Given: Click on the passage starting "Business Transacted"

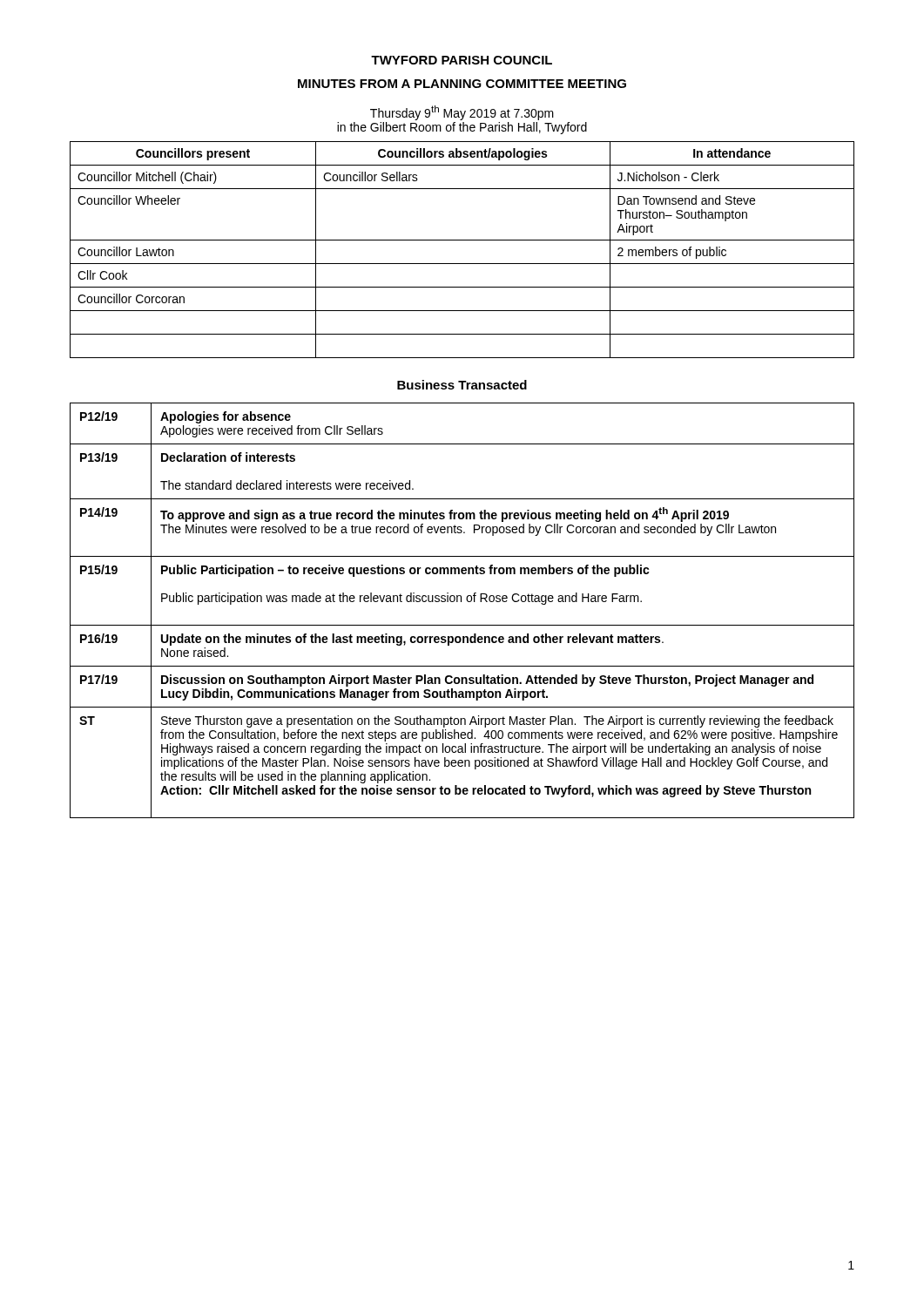Looking at the screenshot, I should 462,384.
